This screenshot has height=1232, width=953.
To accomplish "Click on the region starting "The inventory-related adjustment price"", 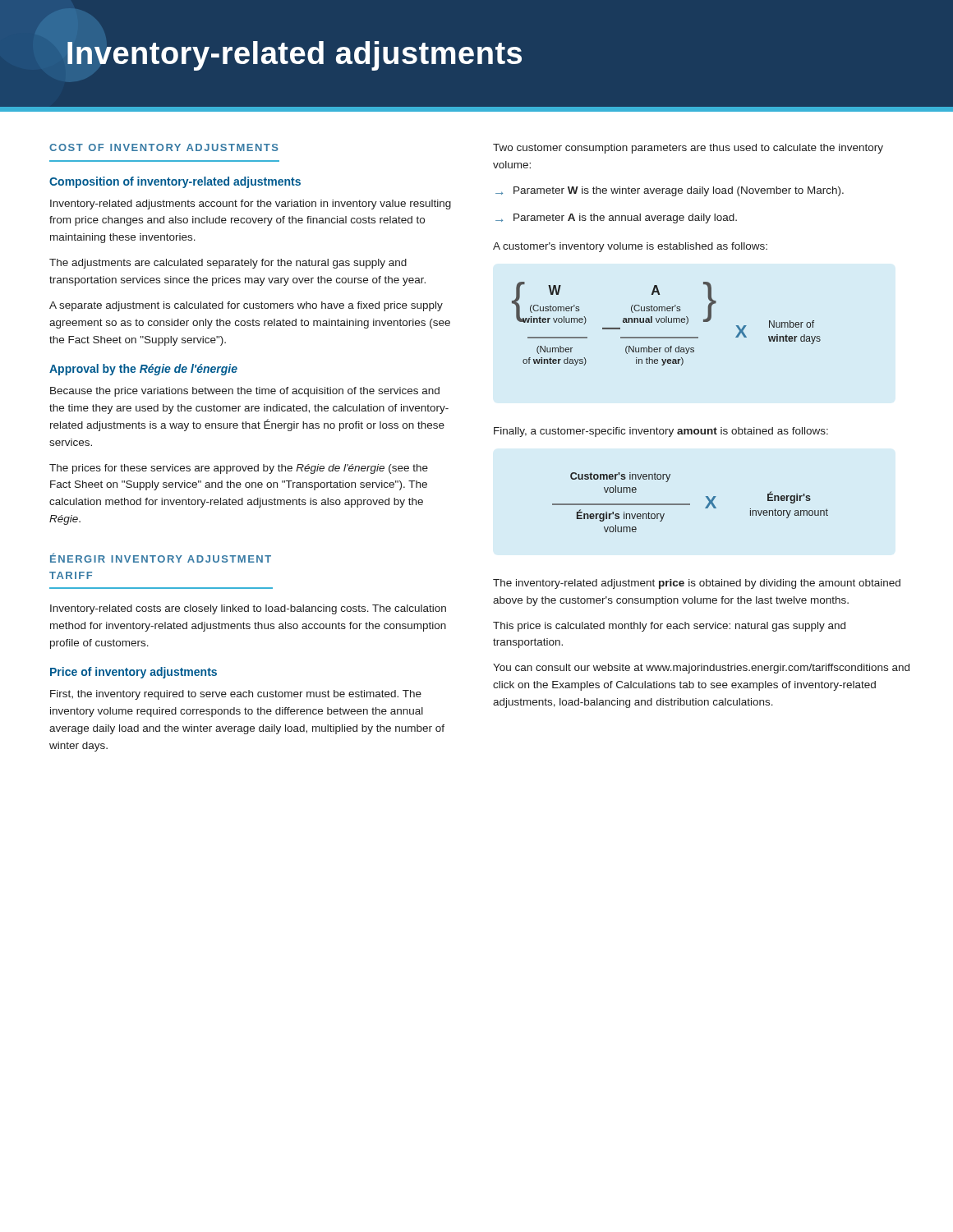I will (x=697, y=584).
